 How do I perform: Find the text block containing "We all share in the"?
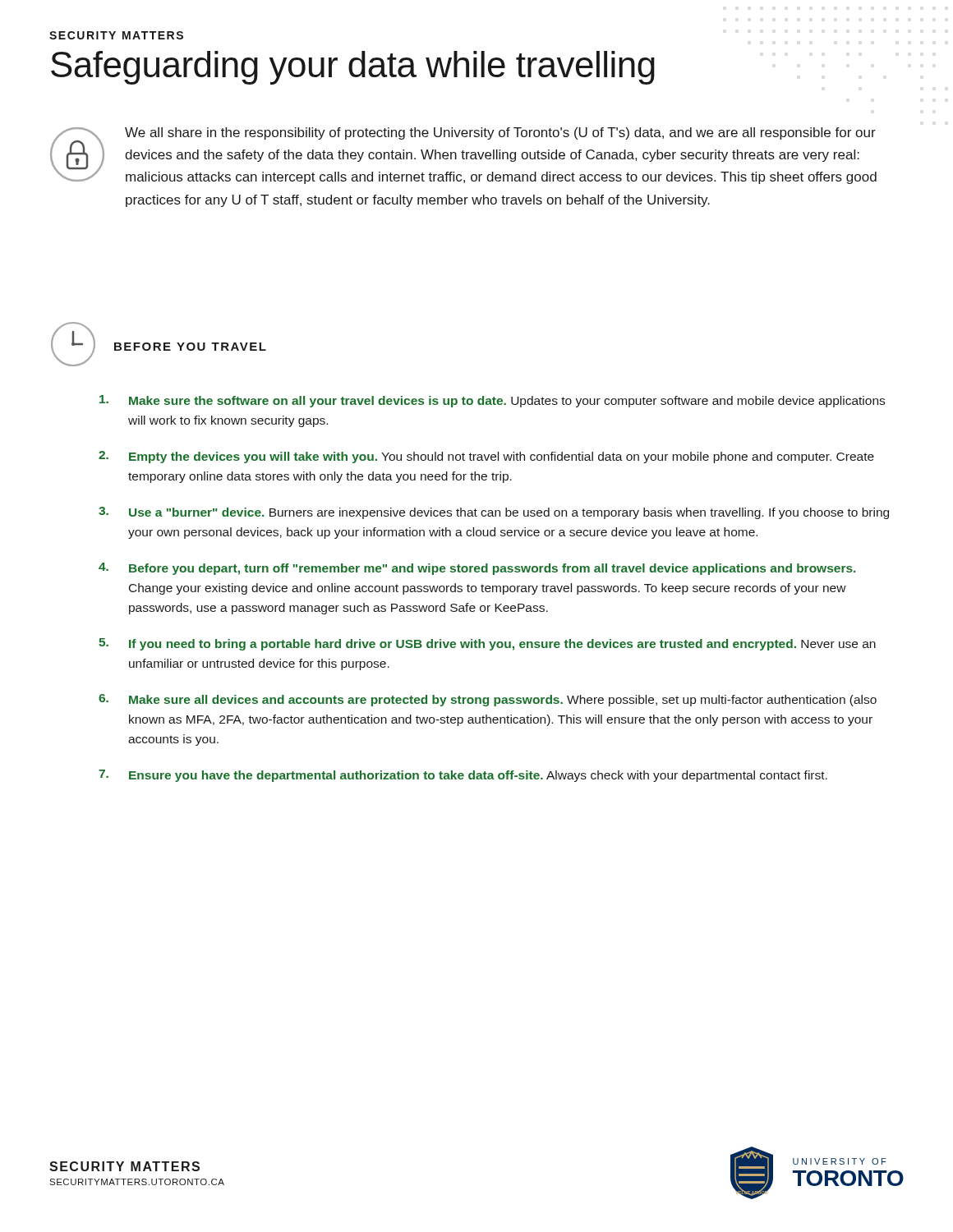(x=476, y=166)
